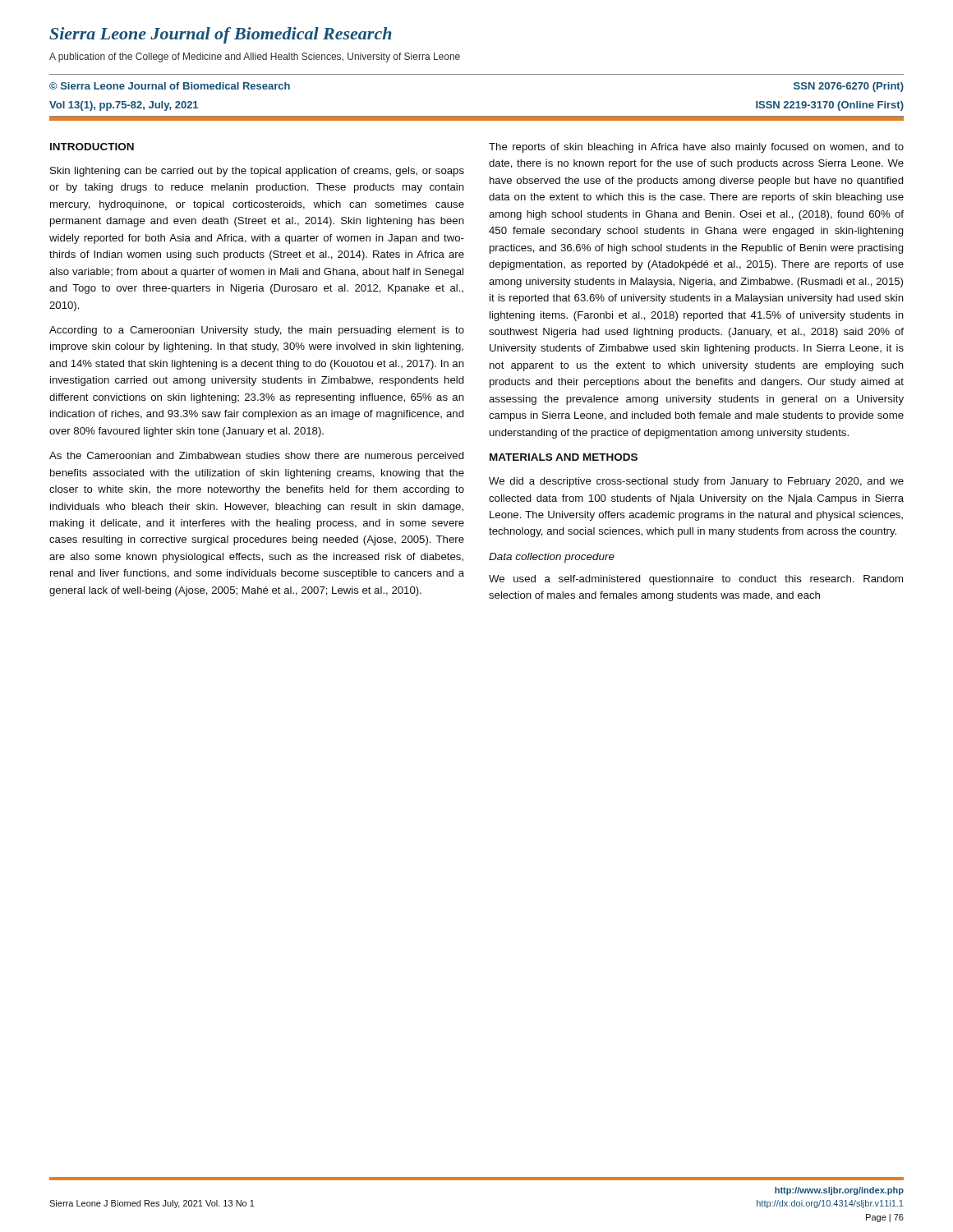Click on the text block starting "According to a Cameroonian University study, the main"
This screenshot has height=1232, width=953.
coord(257,381)
